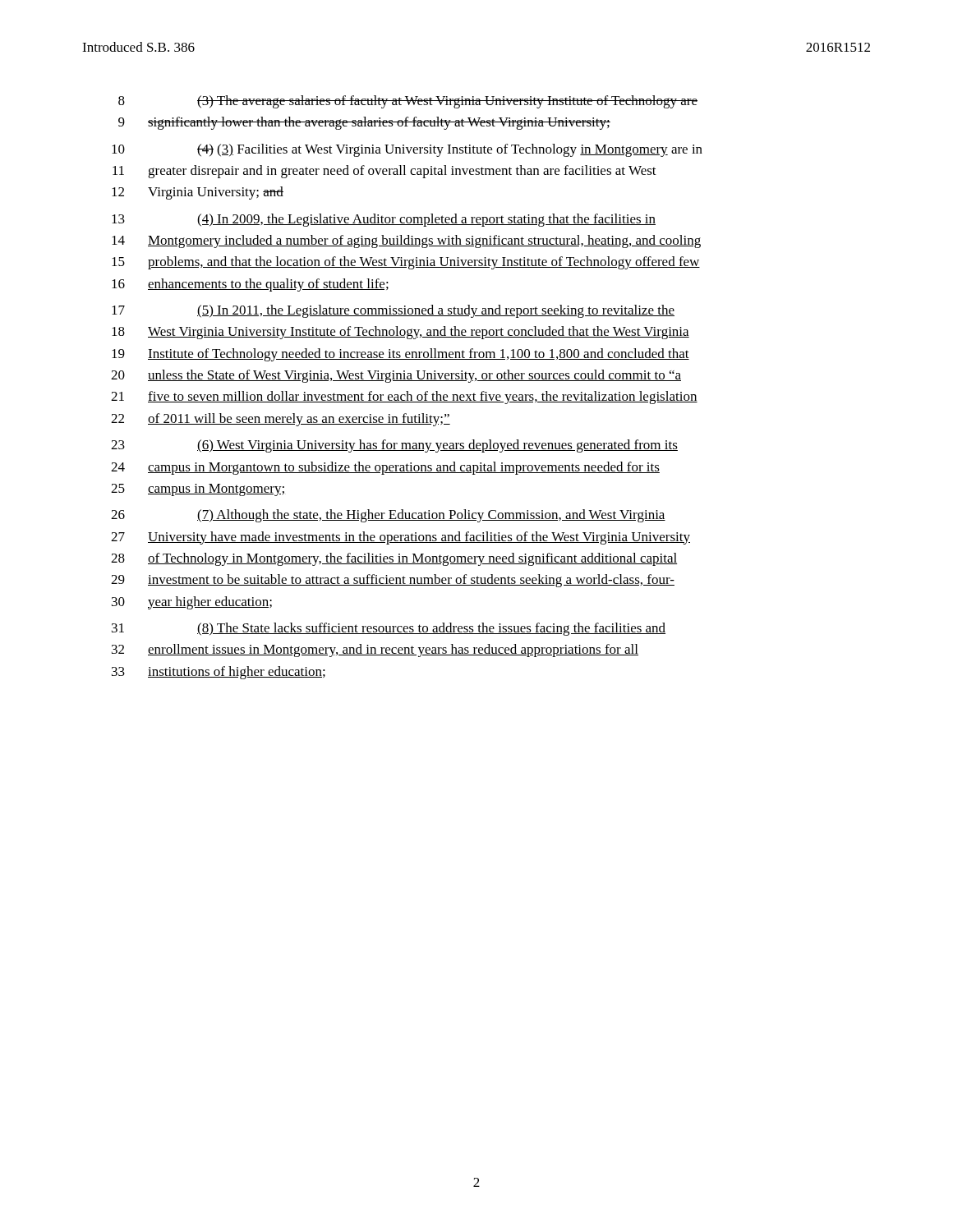This screenshot has width=953, height=1232.
Task: Find the block on this page that starts "22 of 2011 will be seen merely as"
Action: (x=281, y=420)
